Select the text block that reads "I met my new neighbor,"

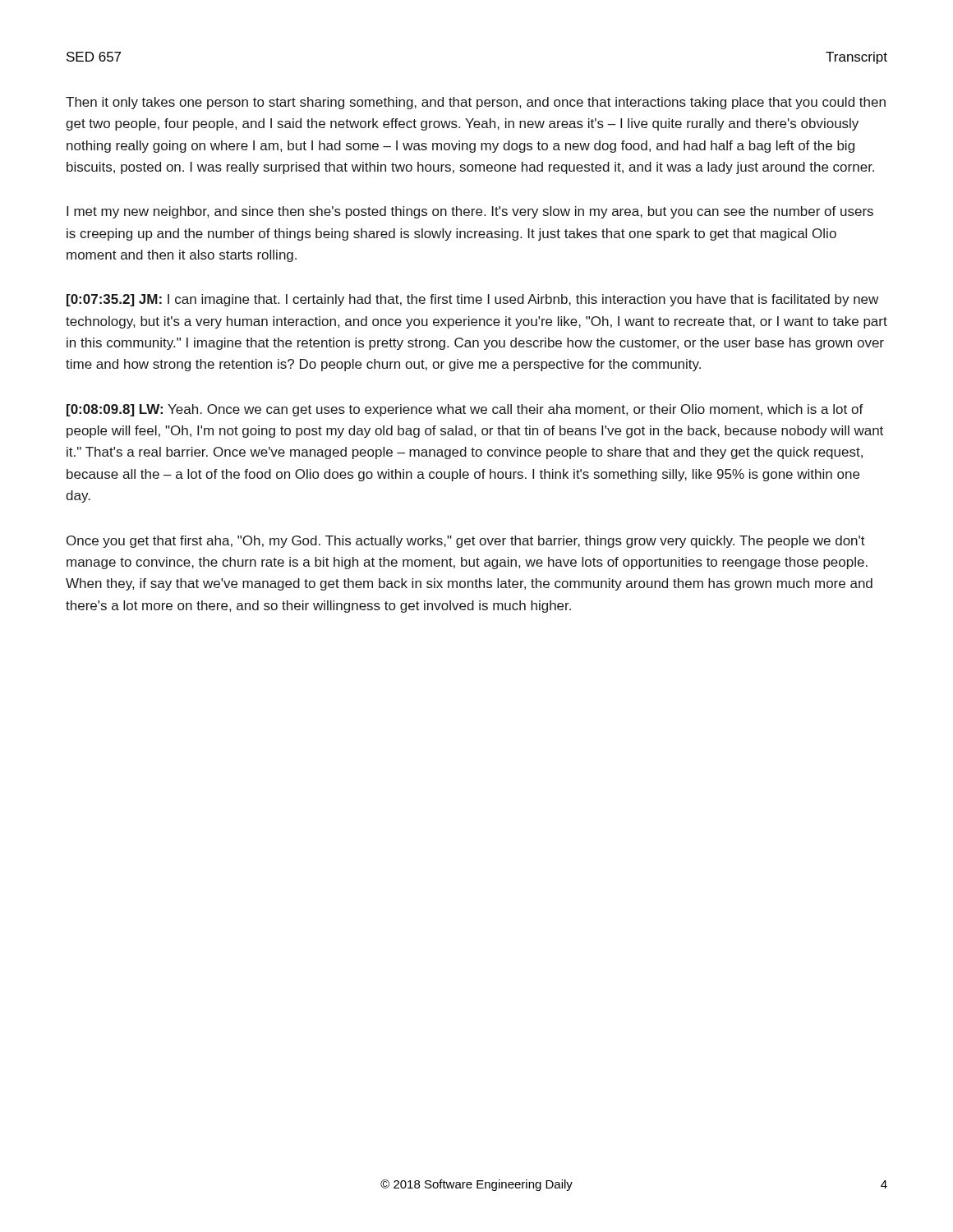point(470,233)
